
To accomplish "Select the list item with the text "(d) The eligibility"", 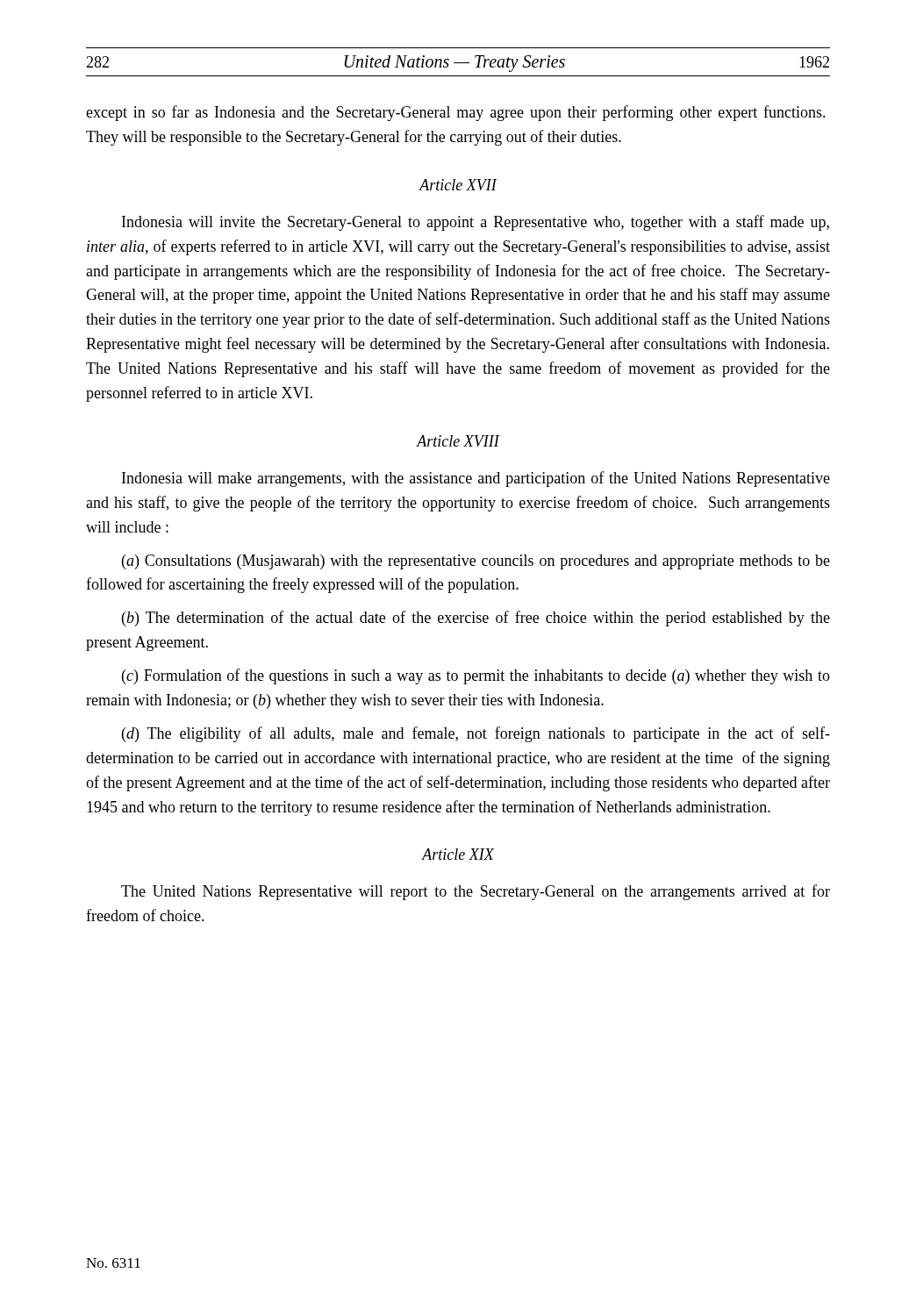I will click(458, 770).
